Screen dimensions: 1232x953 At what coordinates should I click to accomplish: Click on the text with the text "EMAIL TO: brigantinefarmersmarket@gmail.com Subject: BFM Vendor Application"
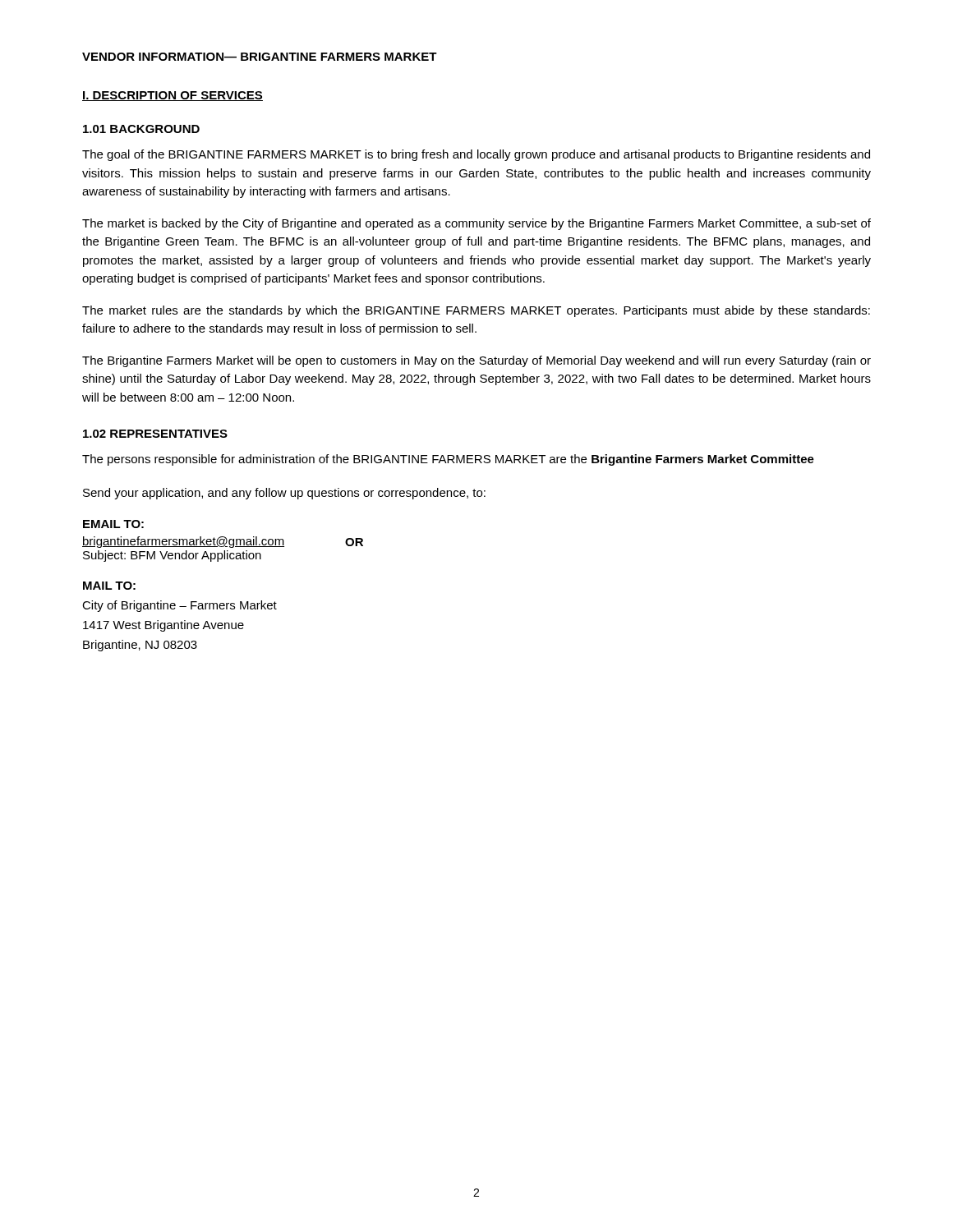pyautogui.click(x=214, y=539)
